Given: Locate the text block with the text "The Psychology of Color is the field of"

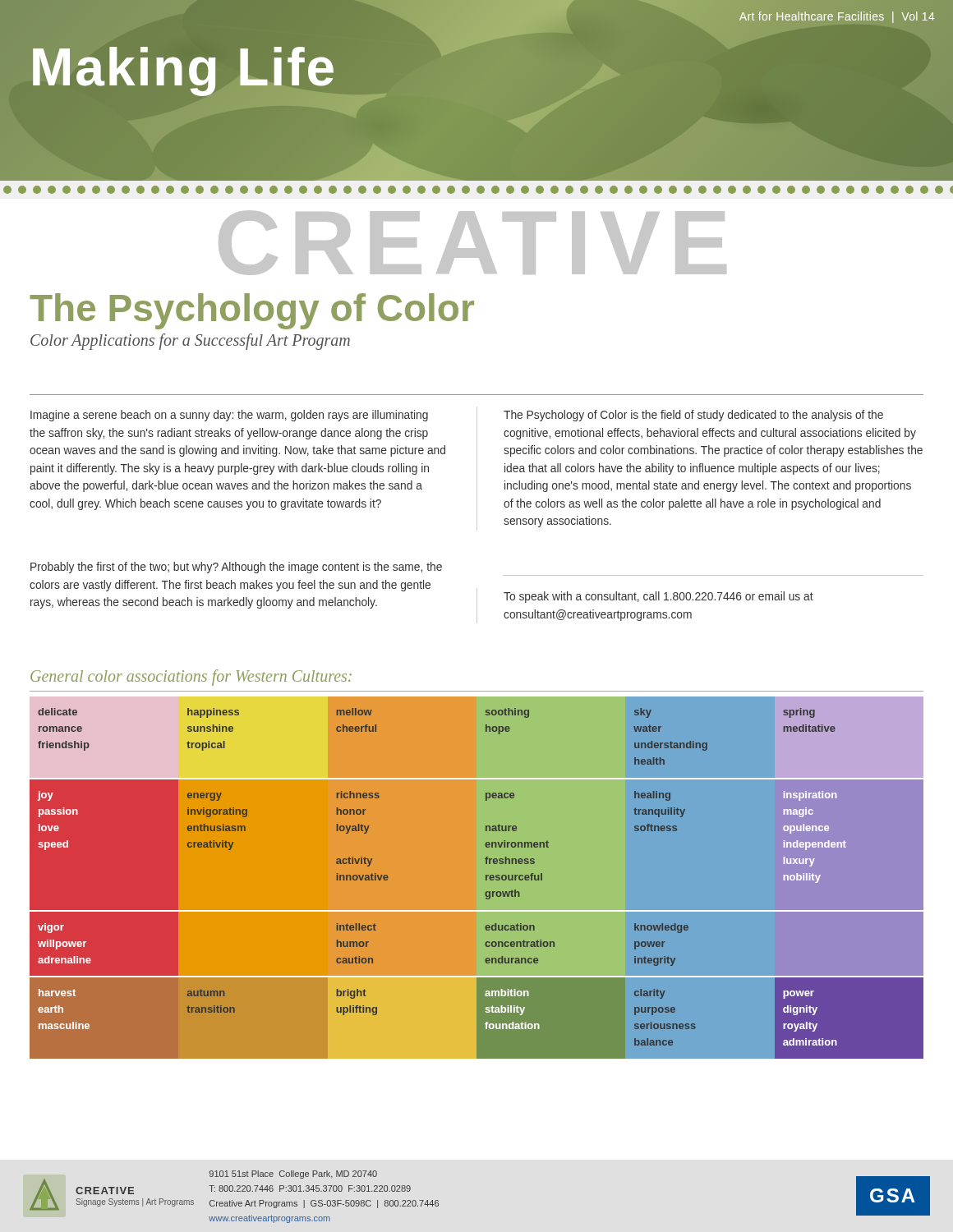Looking at the screenshot, I should pyautogui.click(x=713, y=468).
